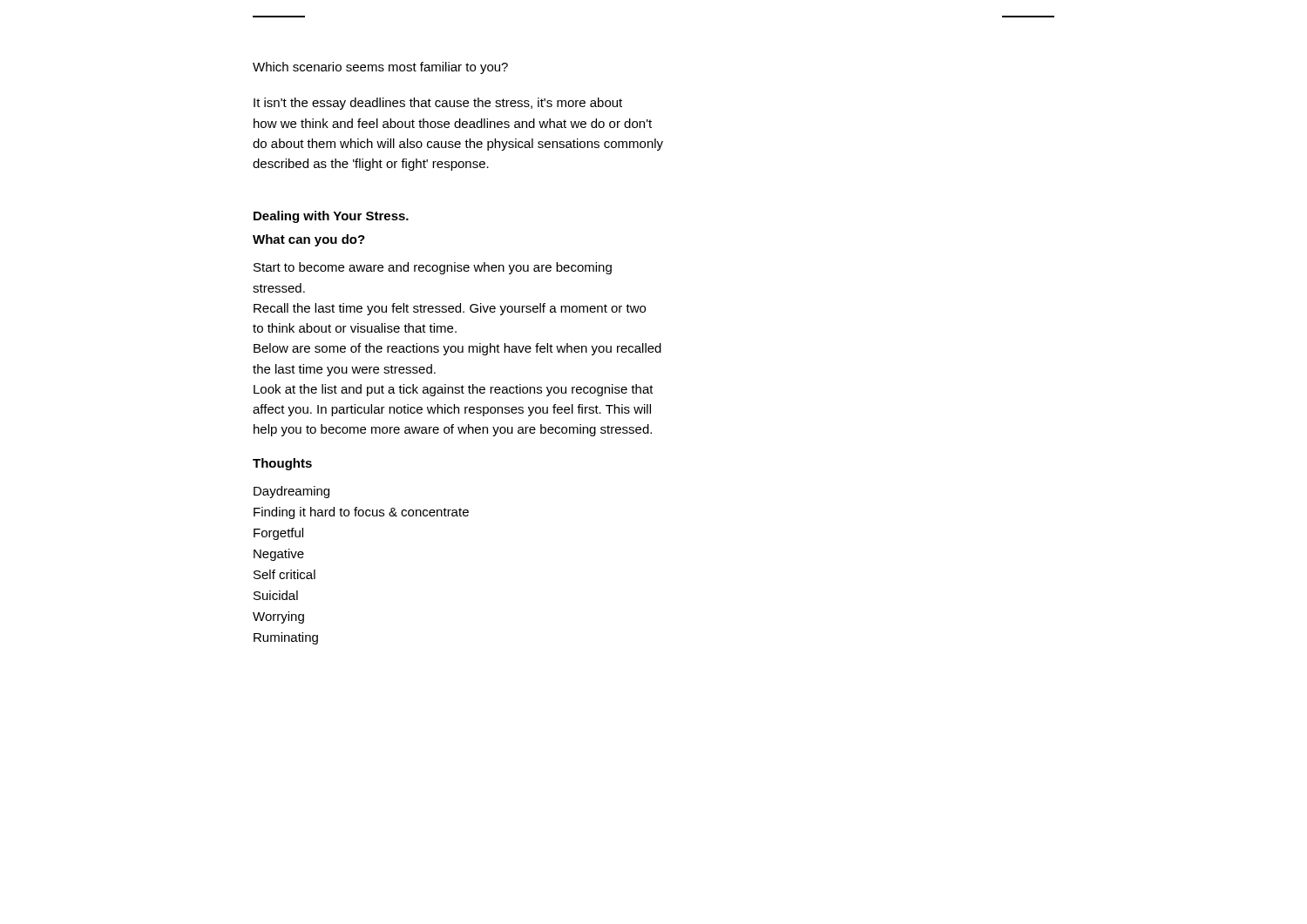The width and height of the screenshot is (1307, 924).
Task: Locate the text "What can you do?"
Action: (309, 239)
